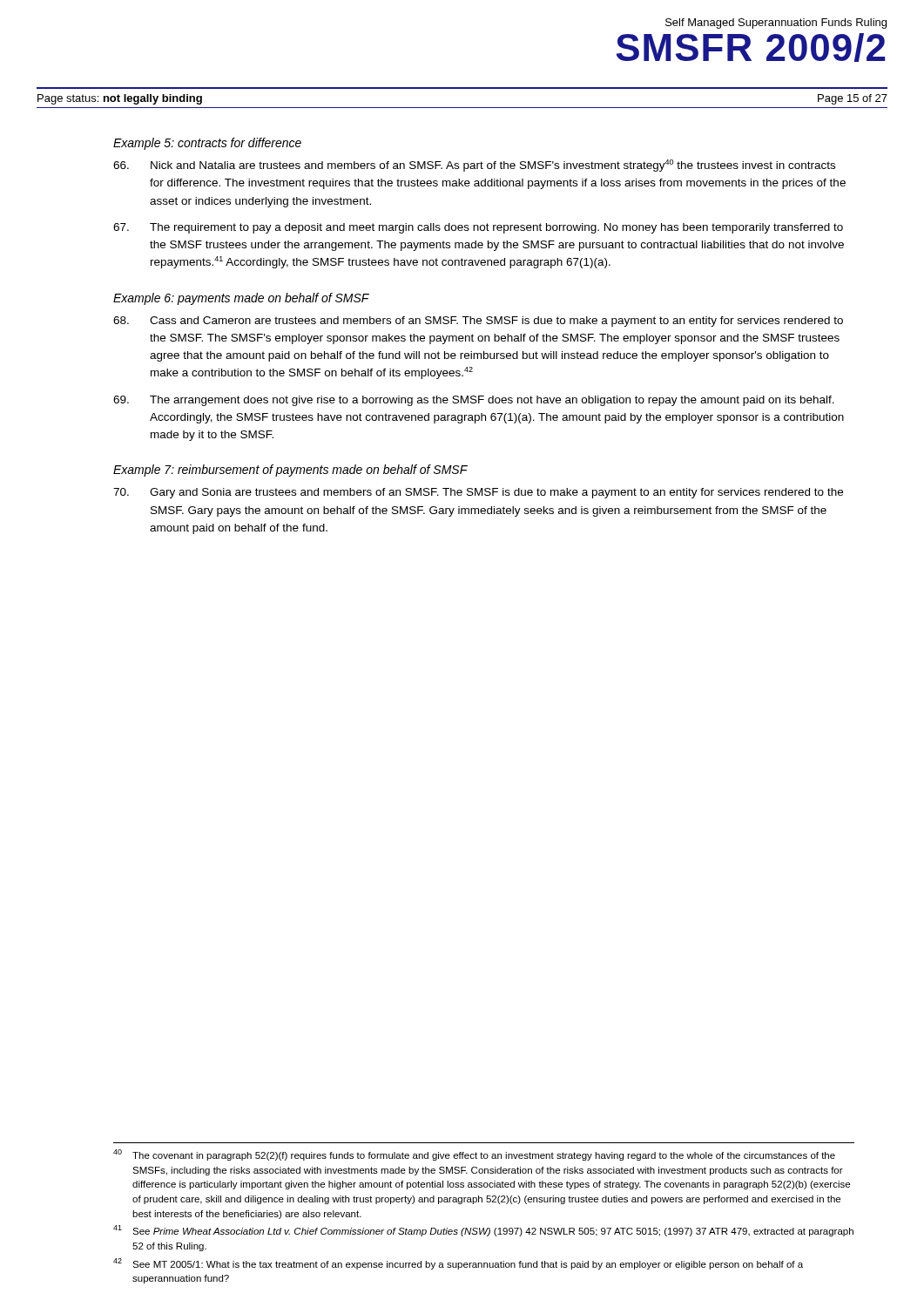Point to the block beginning "Nick and Natalia are"
This screenshot has height=1307, width=924.
coord(482,183)
